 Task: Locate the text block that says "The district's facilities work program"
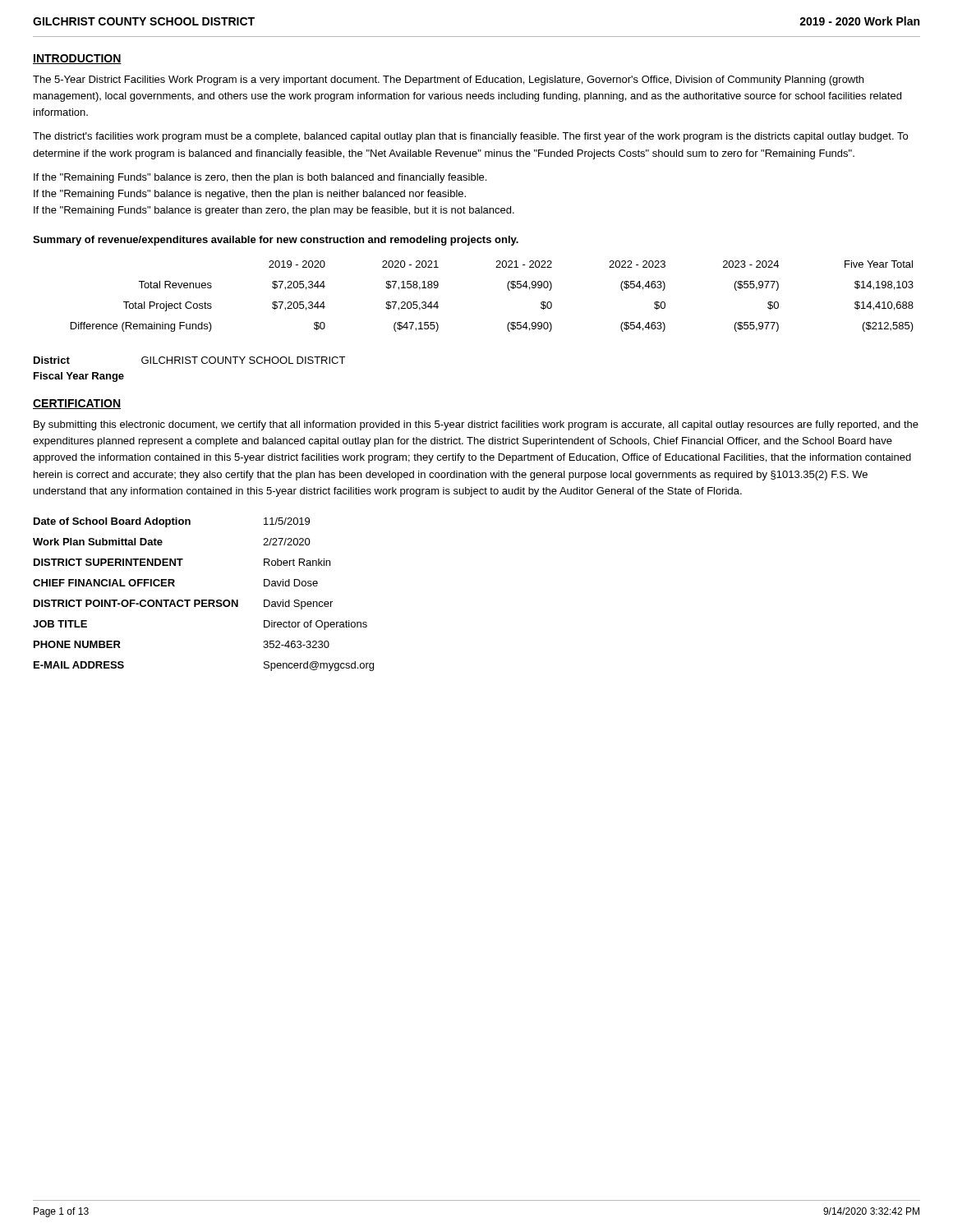click(x=471, y=145)
